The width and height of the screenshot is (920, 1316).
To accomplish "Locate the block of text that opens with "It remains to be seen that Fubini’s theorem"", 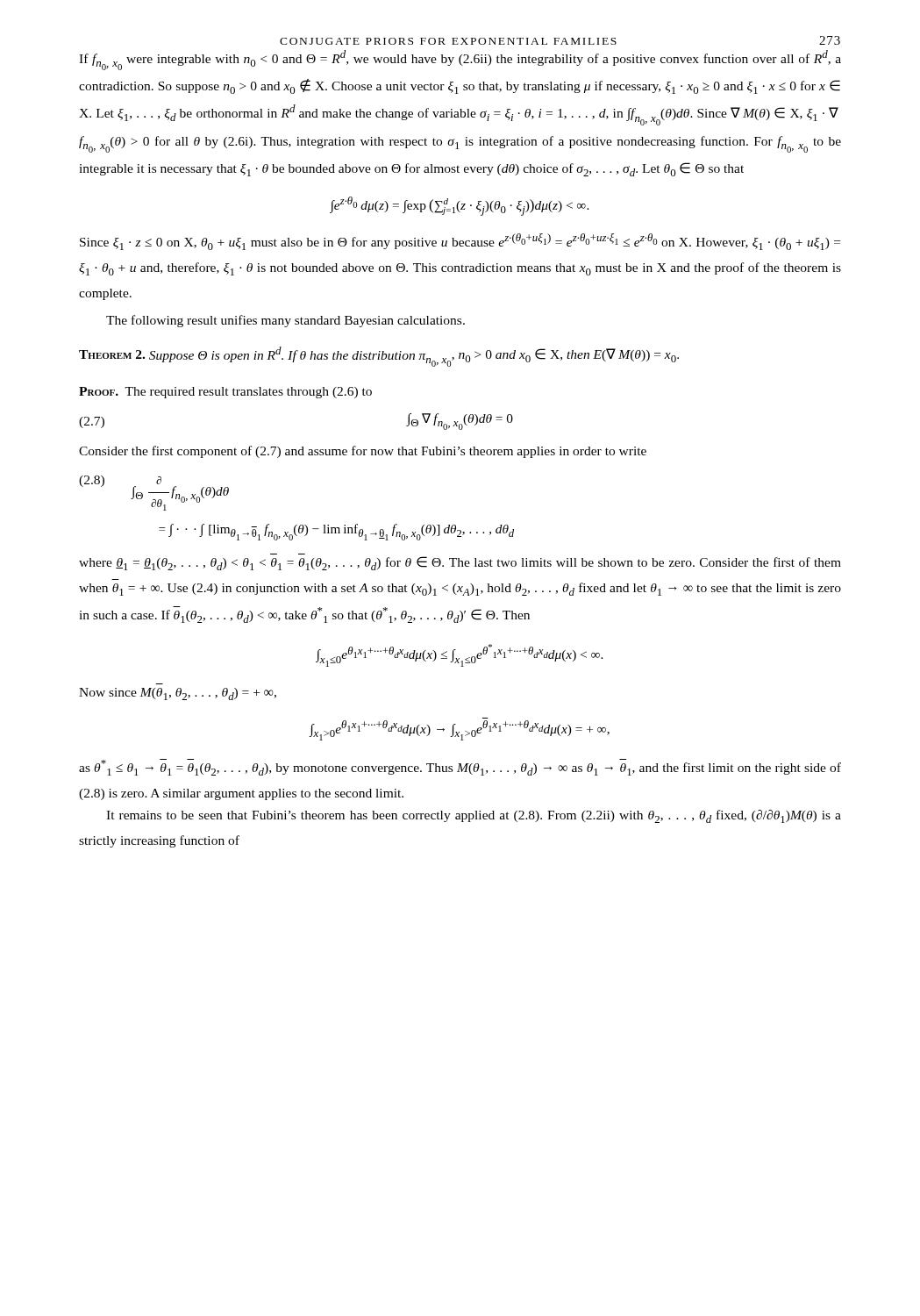I will pos(460,827).
